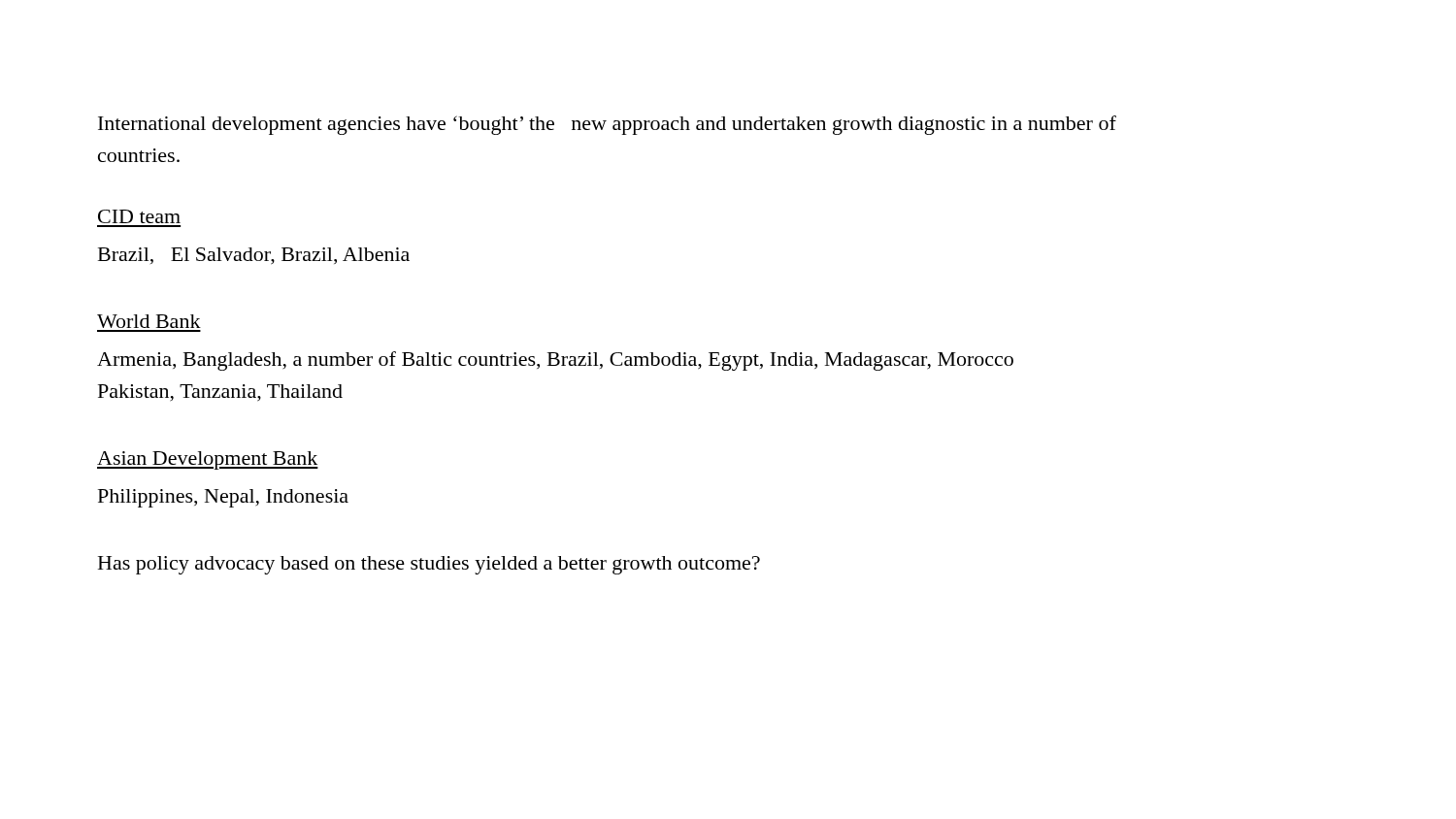The width and height of the screenshot is (1456, 819).
Task: Find the text block that reads "International development agencies have ‘bought’ the new approach"
Action: pos(607,139)
